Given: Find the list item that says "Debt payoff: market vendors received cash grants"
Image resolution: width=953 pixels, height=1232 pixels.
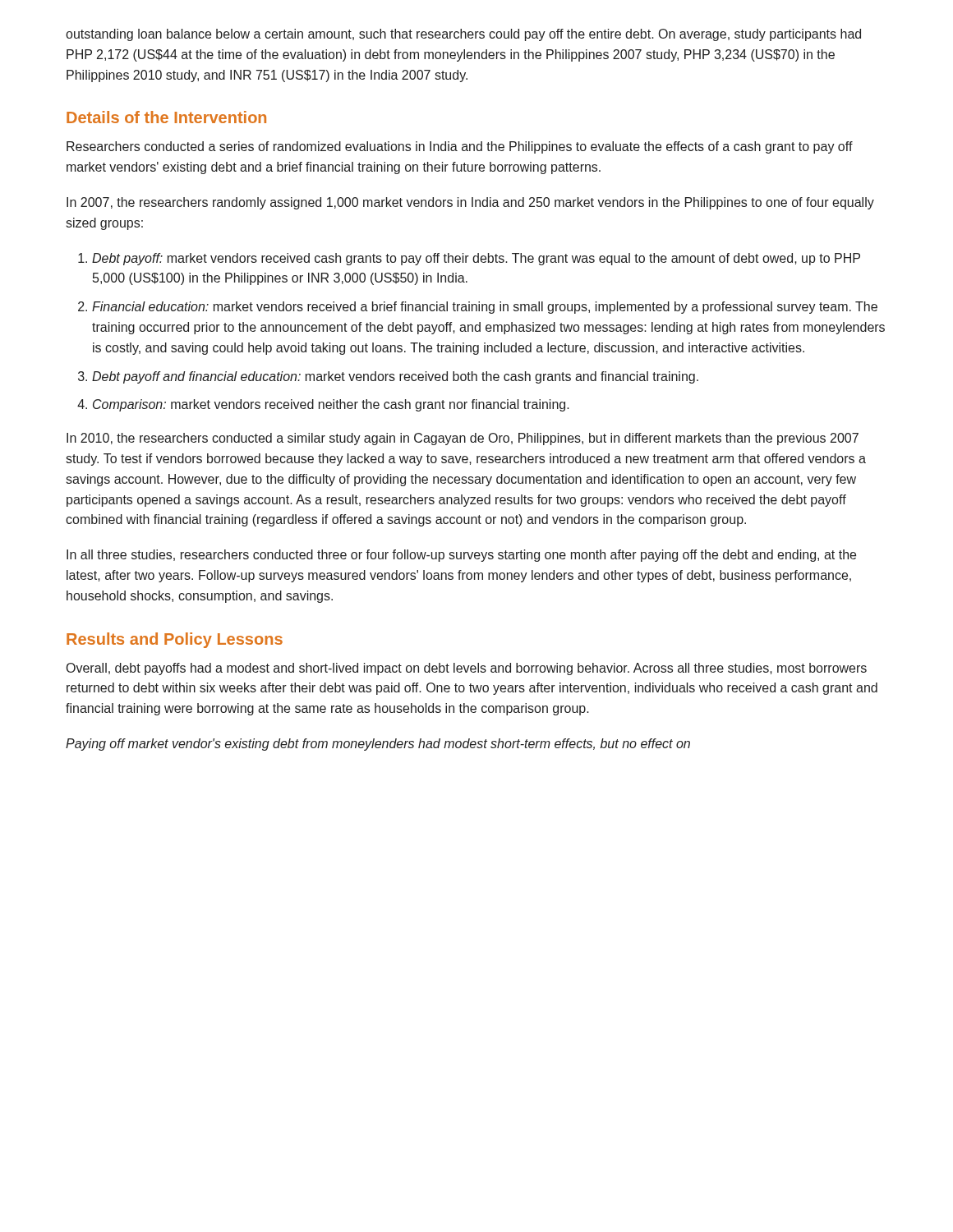Looking at the screenshot, I should 476,268.
